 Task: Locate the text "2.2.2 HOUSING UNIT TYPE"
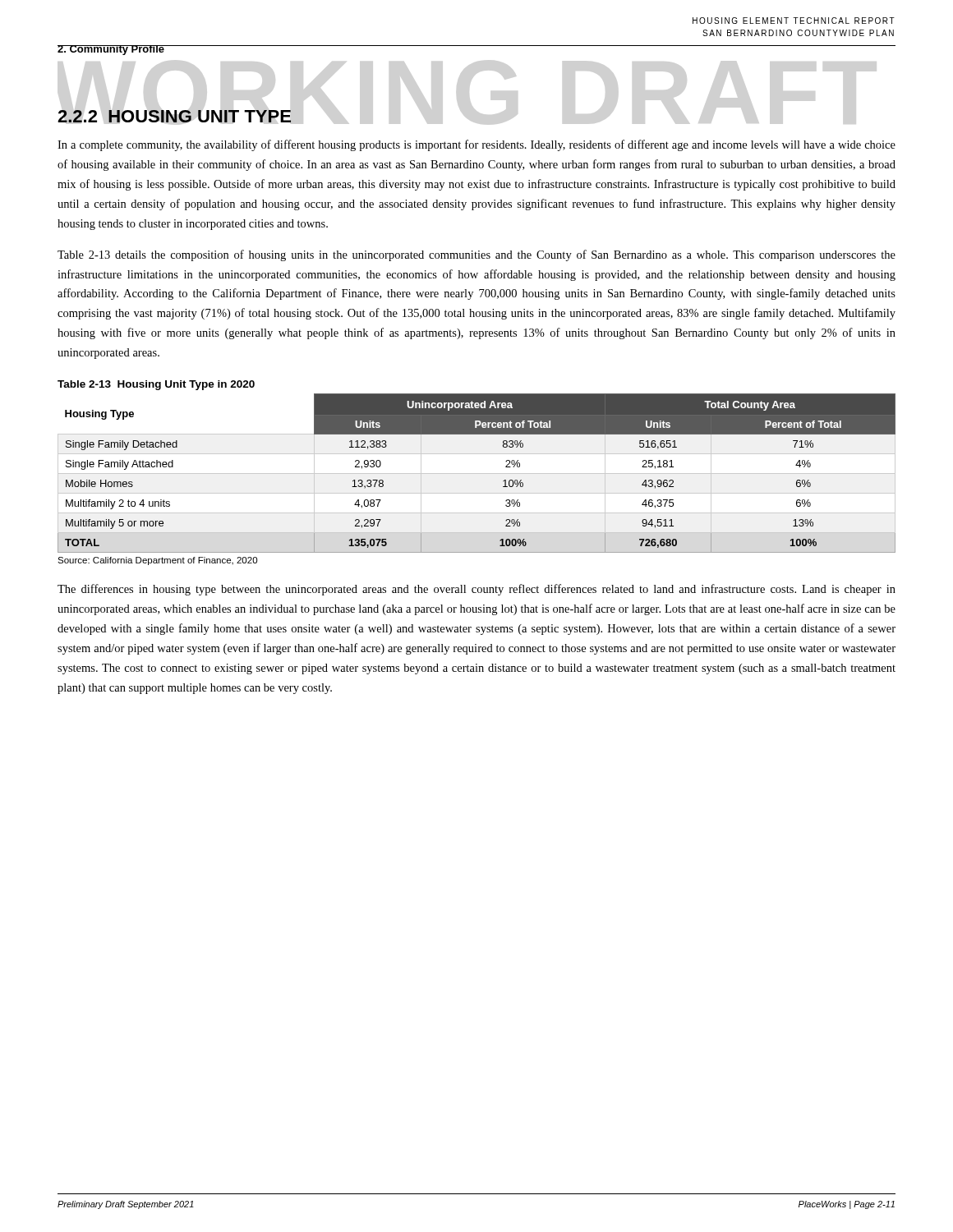[x=174, y=116]
